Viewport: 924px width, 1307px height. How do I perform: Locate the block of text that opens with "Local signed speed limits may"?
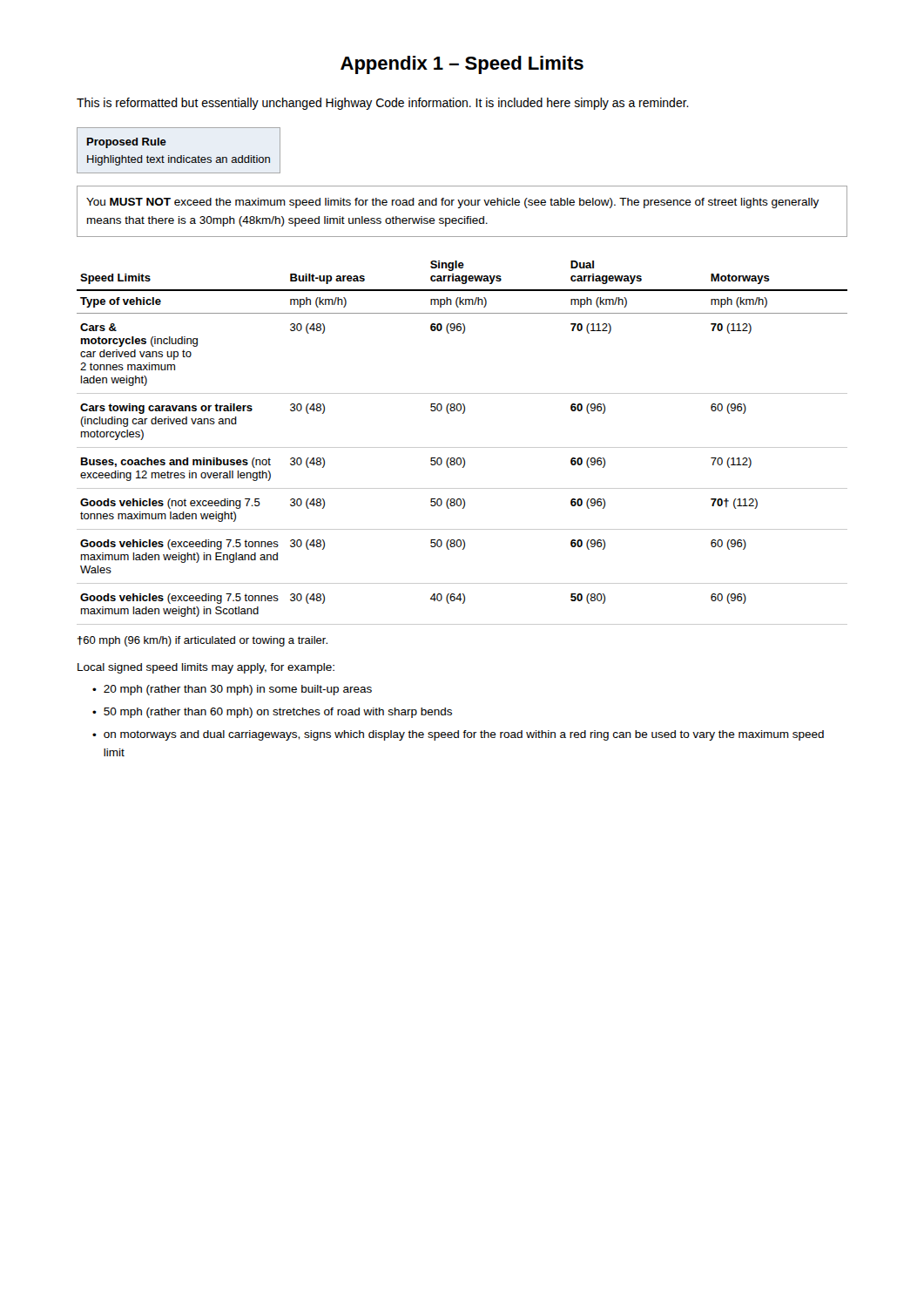coord(206,667)
